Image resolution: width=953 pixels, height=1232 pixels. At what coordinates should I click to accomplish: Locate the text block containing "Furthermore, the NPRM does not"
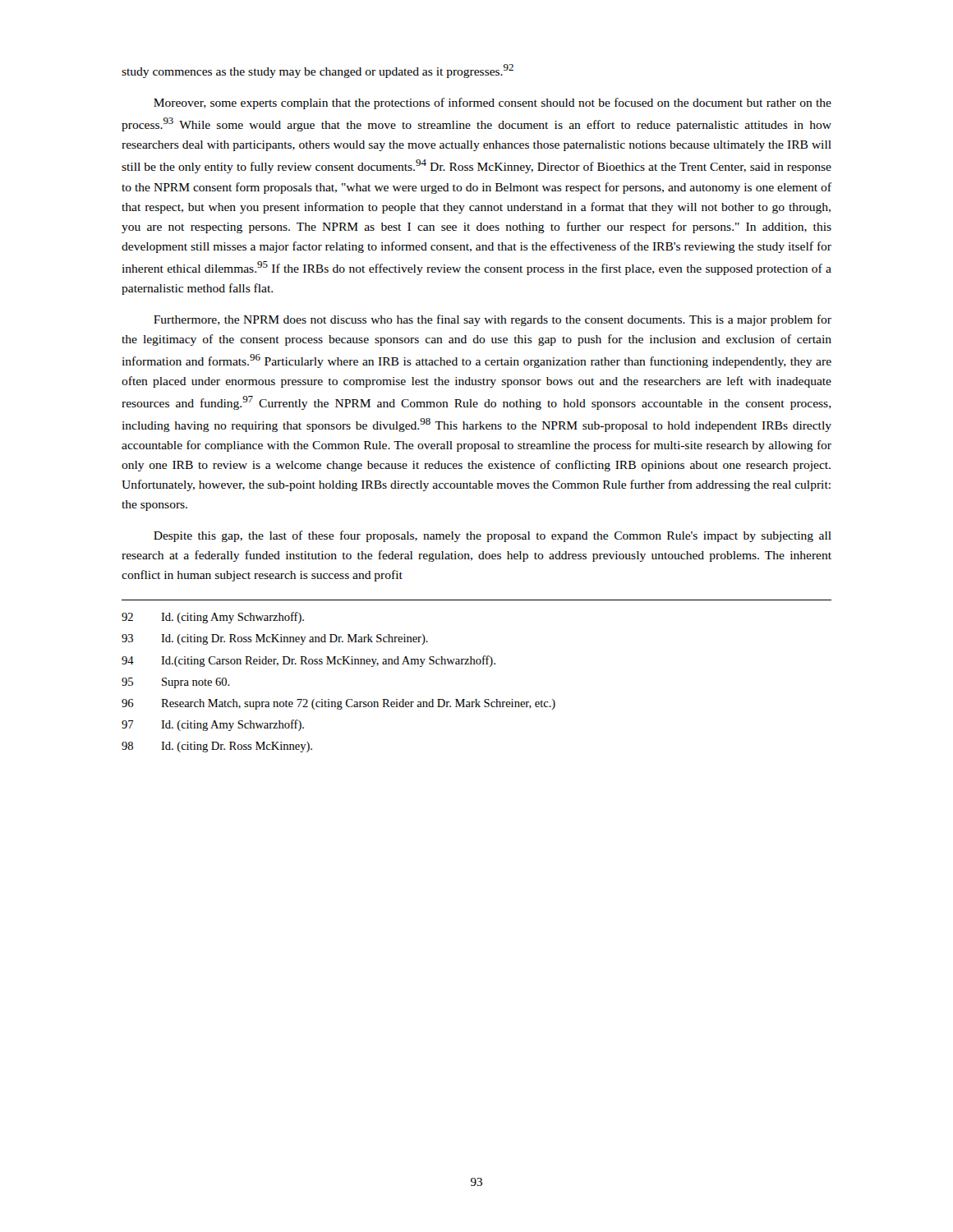[x=476, y=412]
